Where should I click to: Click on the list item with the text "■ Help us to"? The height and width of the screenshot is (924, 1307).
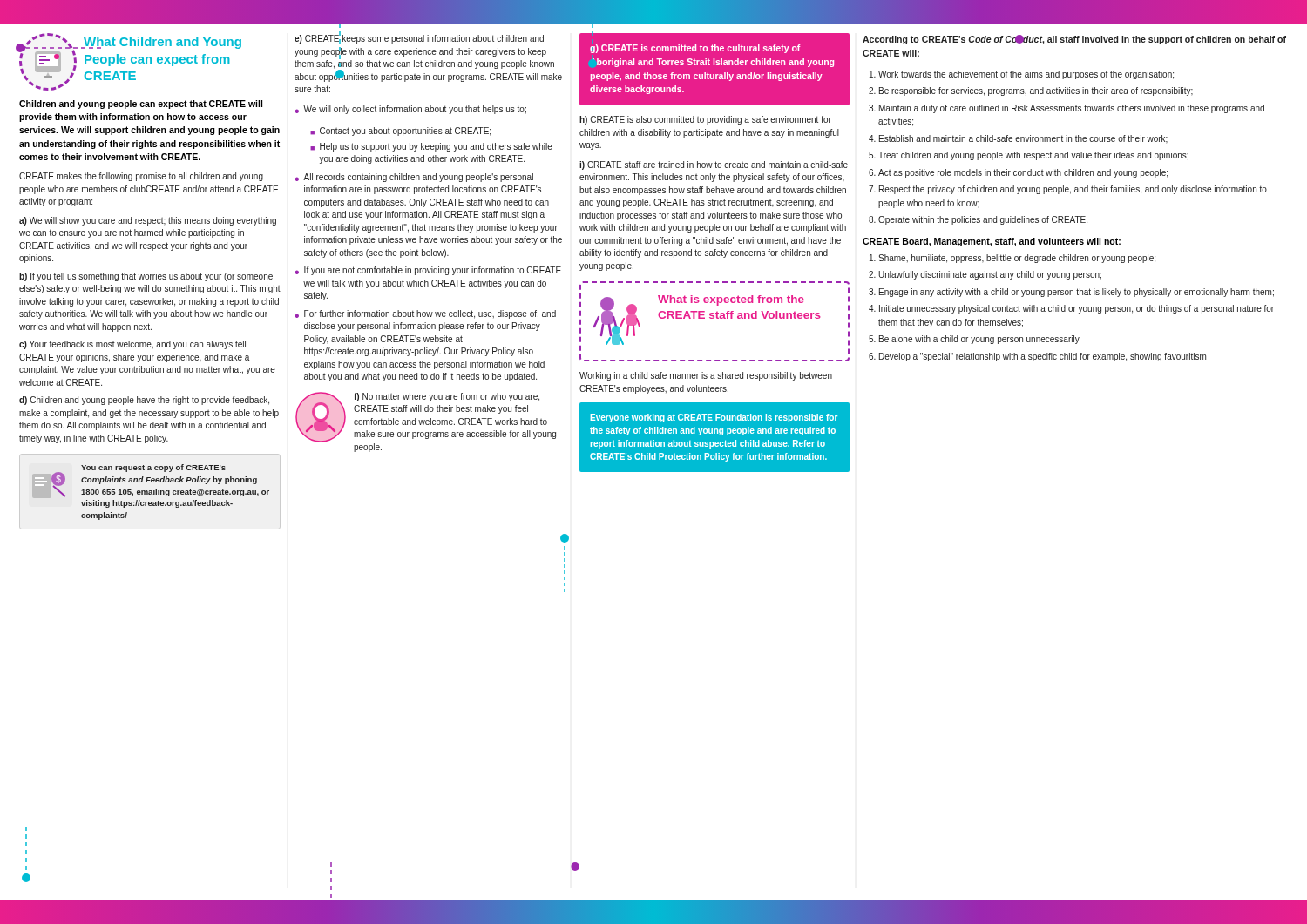437,153
